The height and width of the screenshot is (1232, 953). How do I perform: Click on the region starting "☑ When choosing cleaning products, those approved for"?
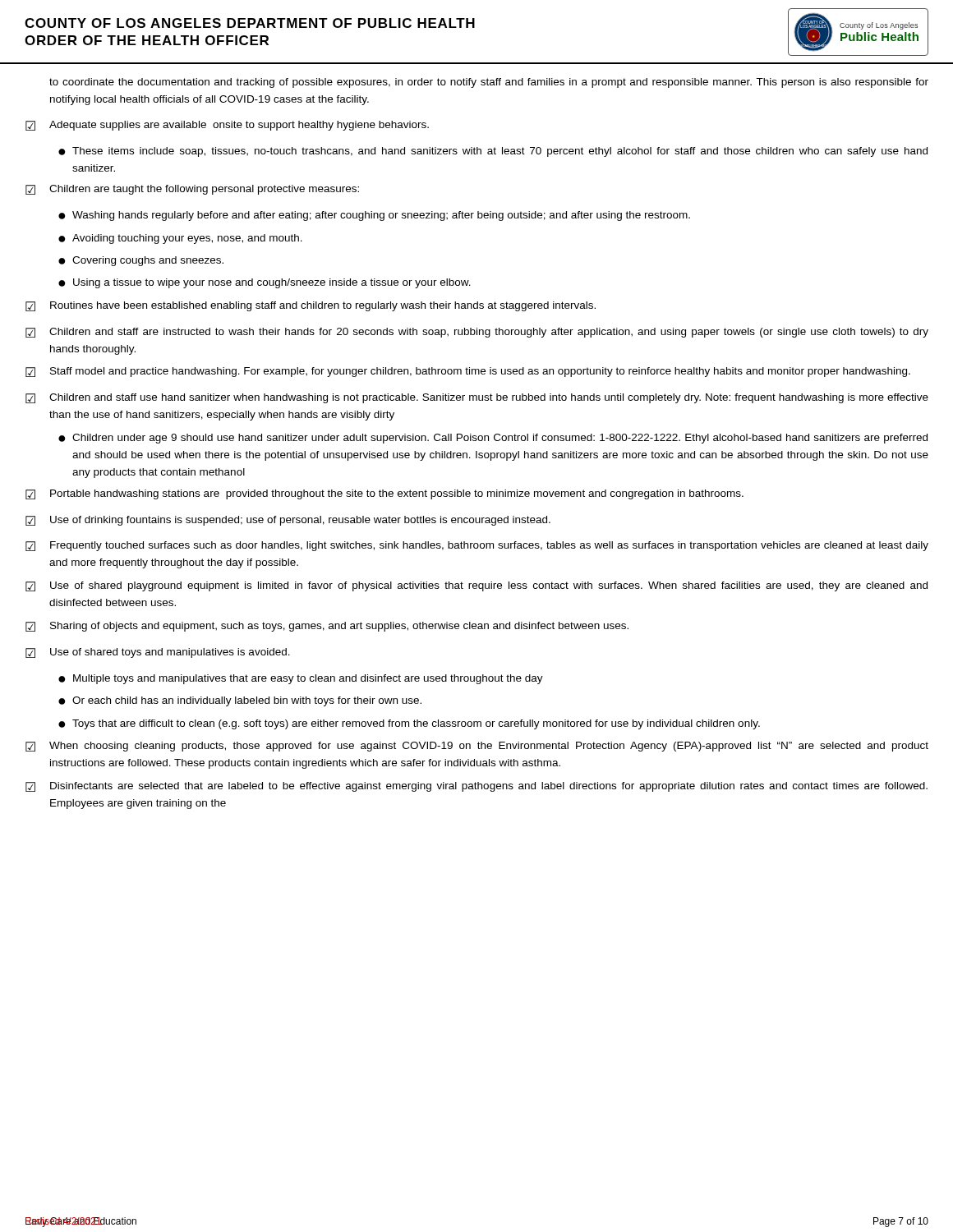click(x=476, y=755)
